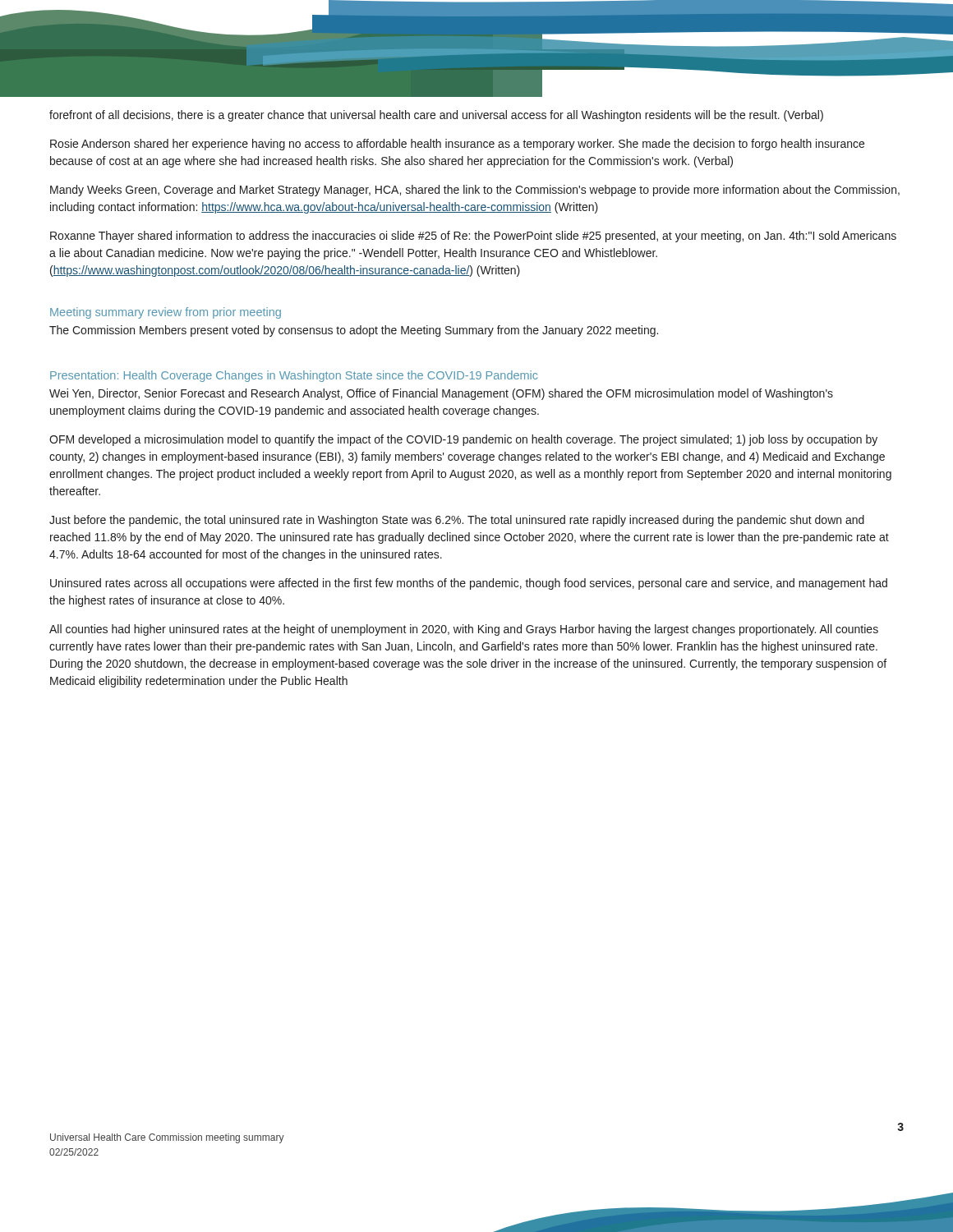
Task: Select the region starting "All counties had higher"
Action: pyautogui.click(x=468, y=655)
